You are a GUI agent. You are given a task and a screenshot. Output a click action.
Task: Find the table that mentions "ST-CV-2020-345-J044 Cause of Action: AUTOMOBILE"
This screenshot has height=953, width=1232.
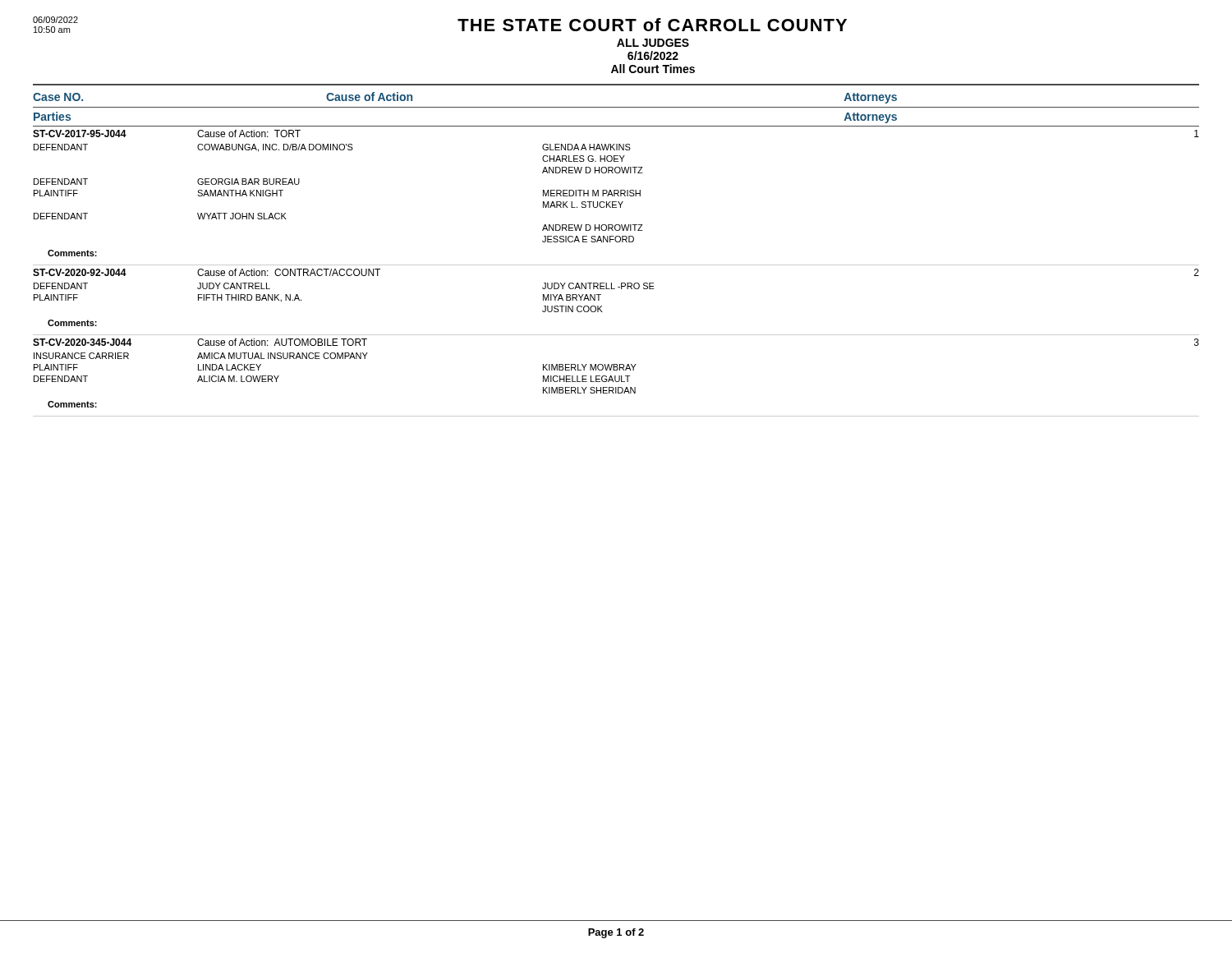[x=616, y=376]
